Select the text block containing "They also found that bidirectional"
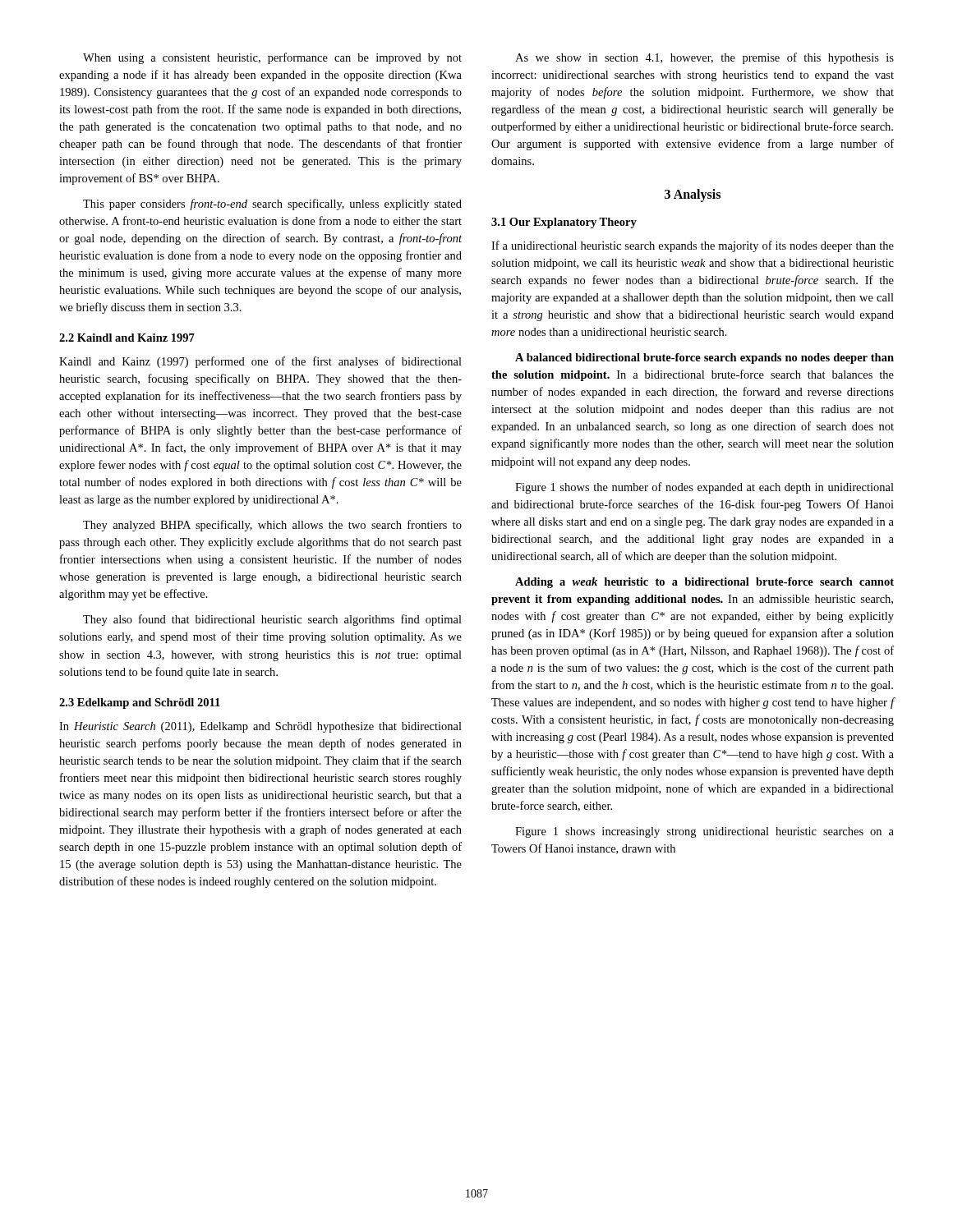This screenshot has width=953, height=1232. (260, 646)
